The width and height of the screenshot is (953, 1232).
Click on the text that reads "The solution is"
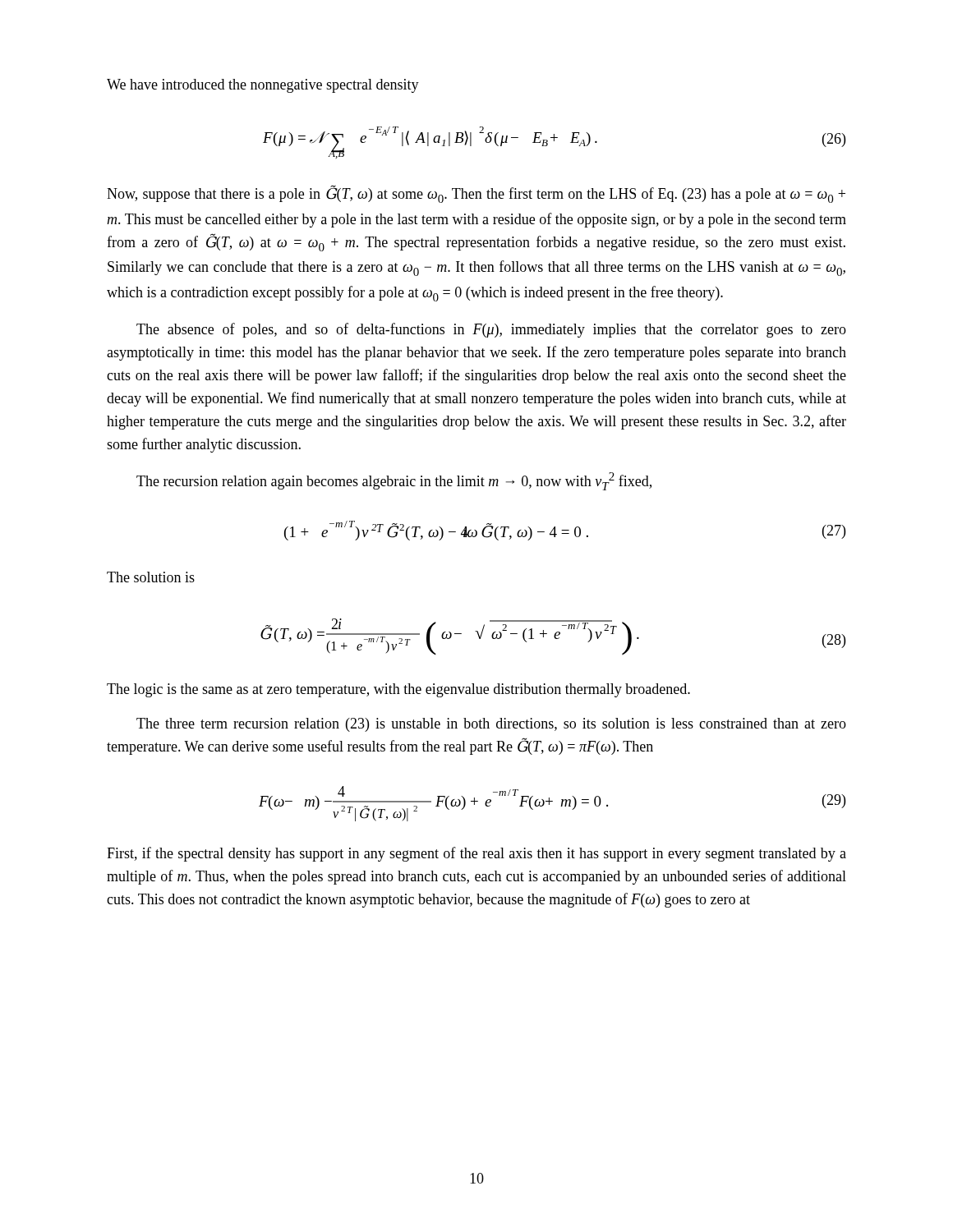point(151,578)
